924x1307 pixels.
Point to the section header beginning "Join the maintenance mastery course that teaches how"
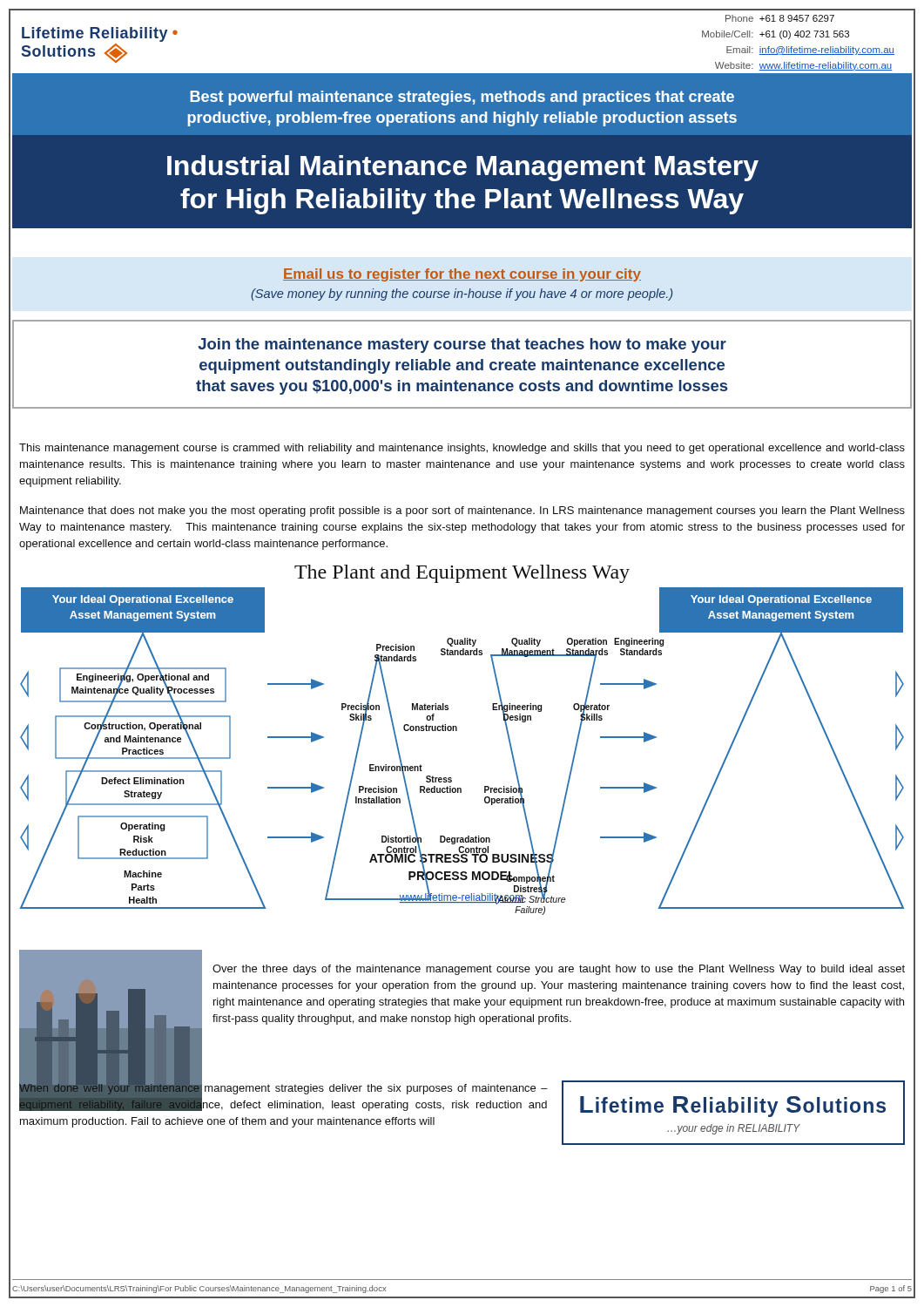(462, 365)
